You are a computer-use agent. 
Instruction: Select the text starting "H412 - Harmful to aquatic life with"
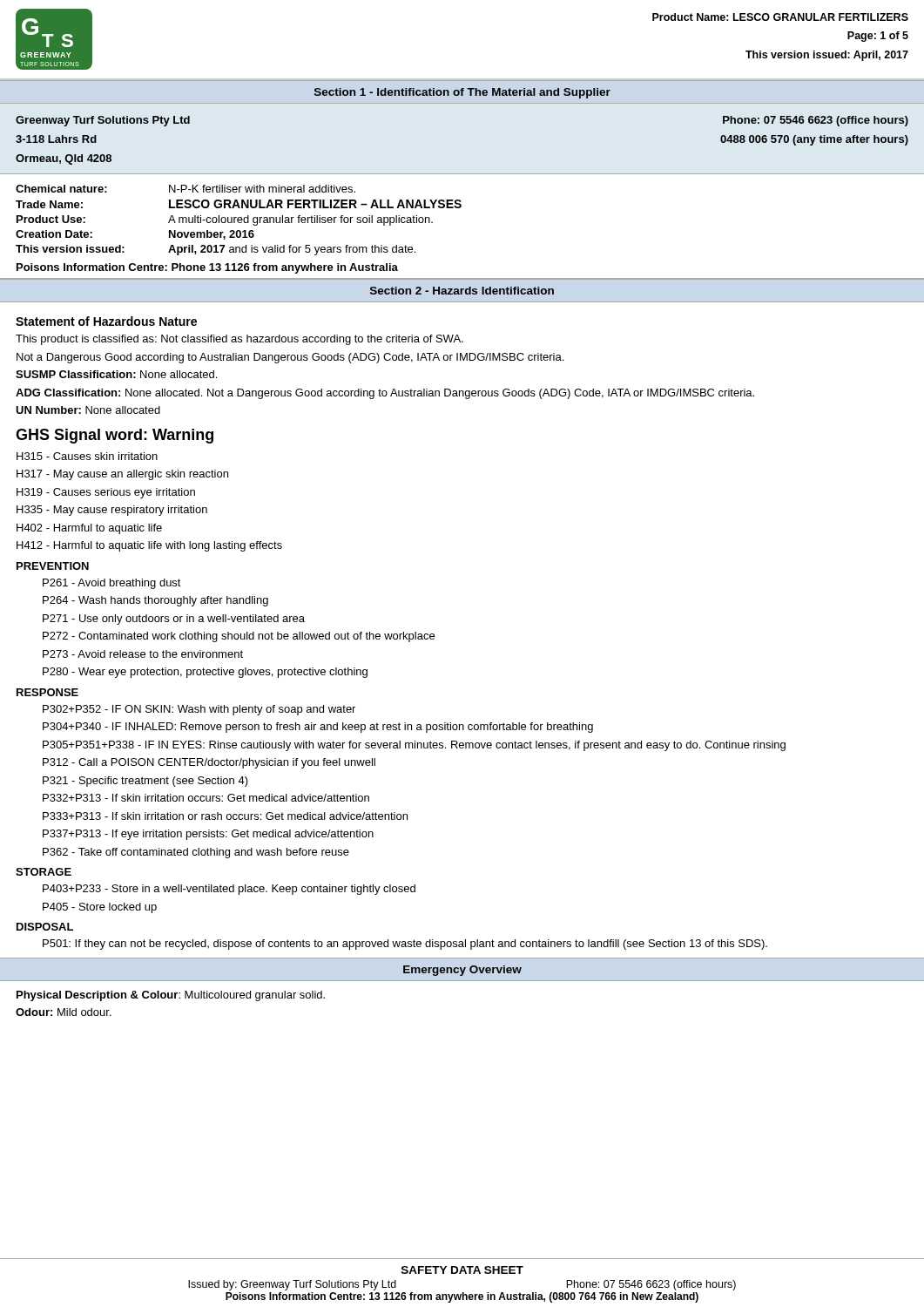click(149, 545)
